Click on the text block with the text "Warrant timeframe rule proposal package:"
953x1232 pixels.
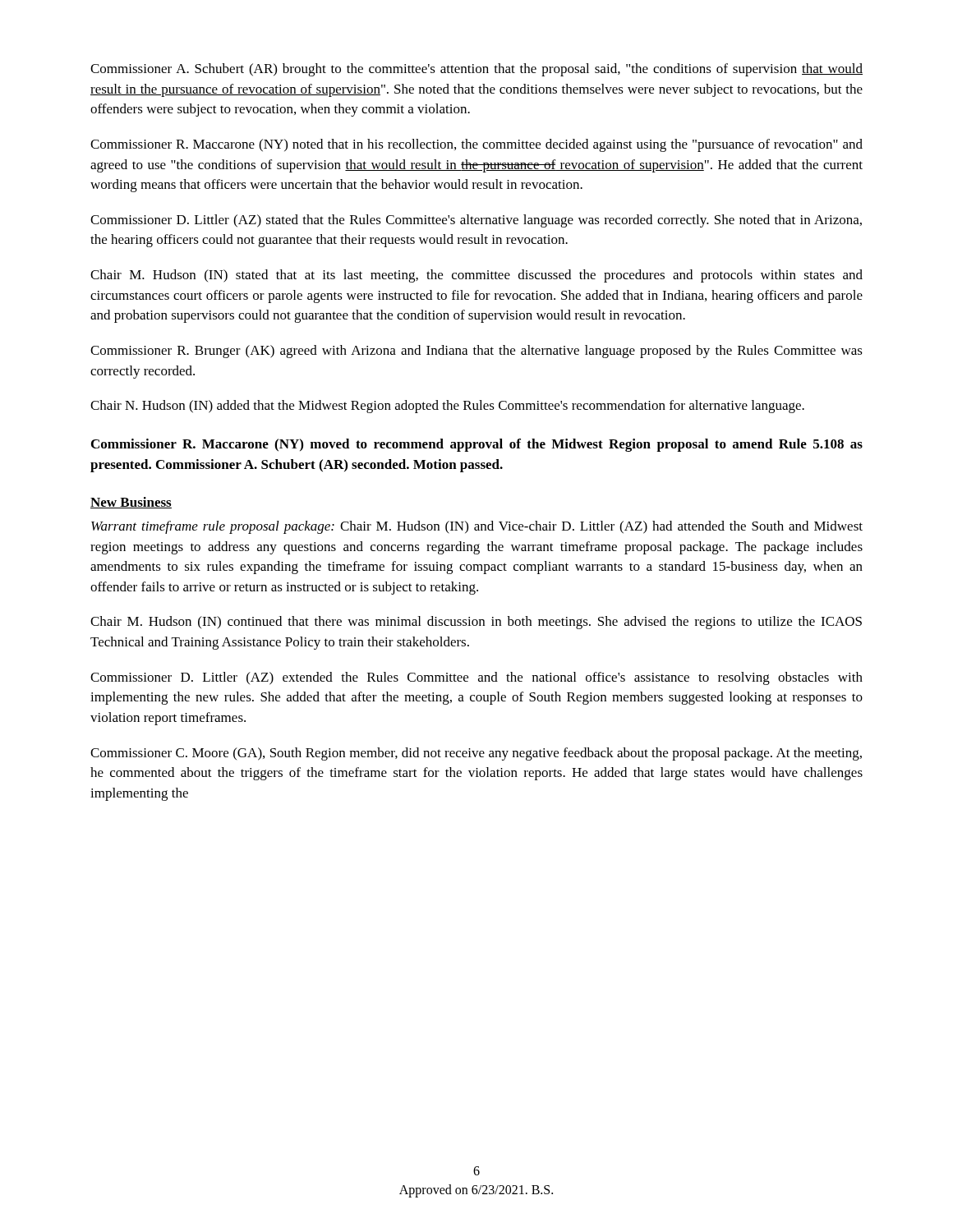(476, 557)
